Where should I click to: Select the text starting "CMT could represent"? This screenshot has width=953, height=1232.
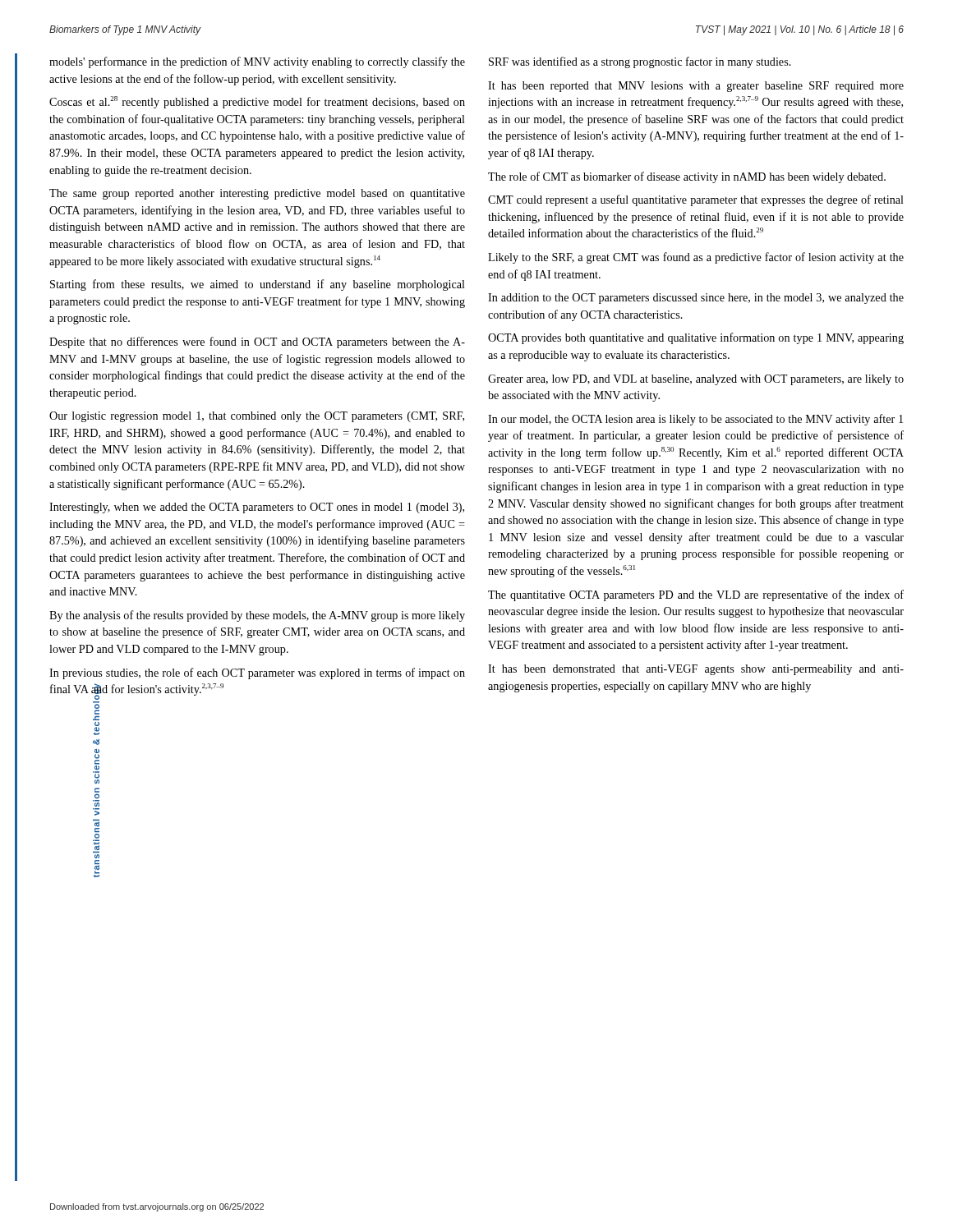[696, 217]
